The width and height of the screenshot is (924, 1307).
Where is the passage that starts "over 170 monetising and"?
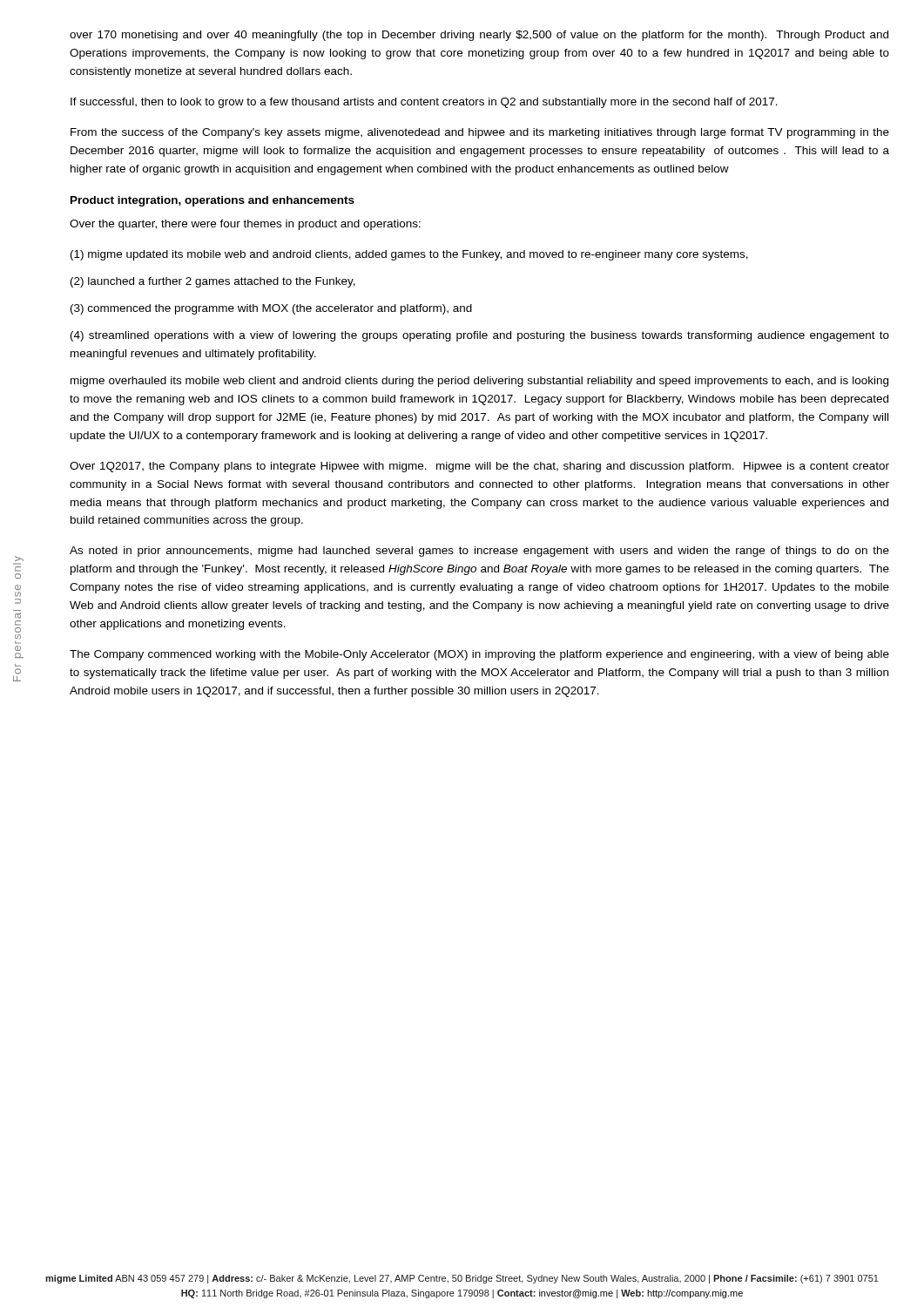(479, 53)
